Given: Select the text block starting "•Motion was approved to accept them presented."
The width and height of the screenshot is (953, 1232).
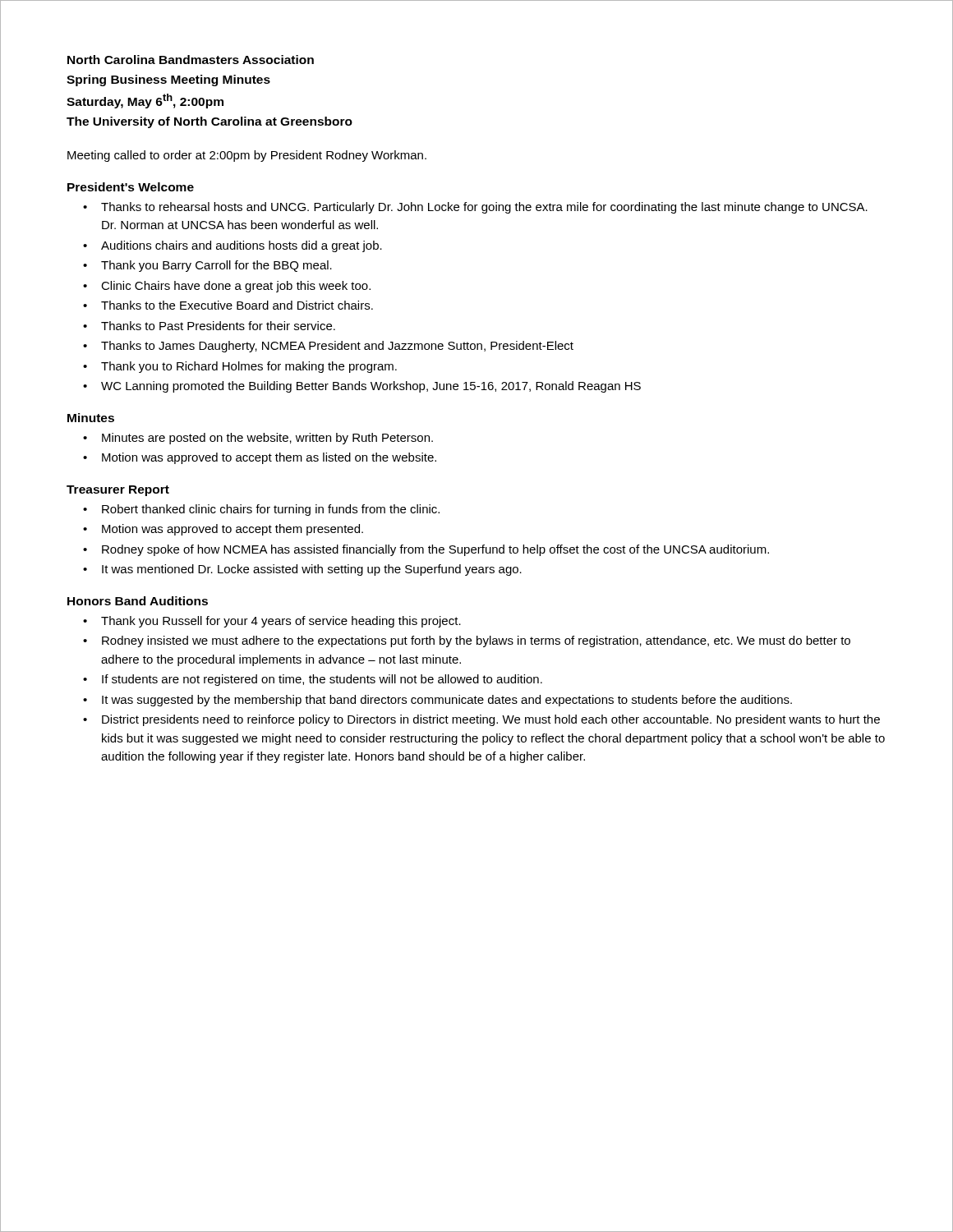Looking at the screenshot, I should pyautogui.click(x=223, y=530).
